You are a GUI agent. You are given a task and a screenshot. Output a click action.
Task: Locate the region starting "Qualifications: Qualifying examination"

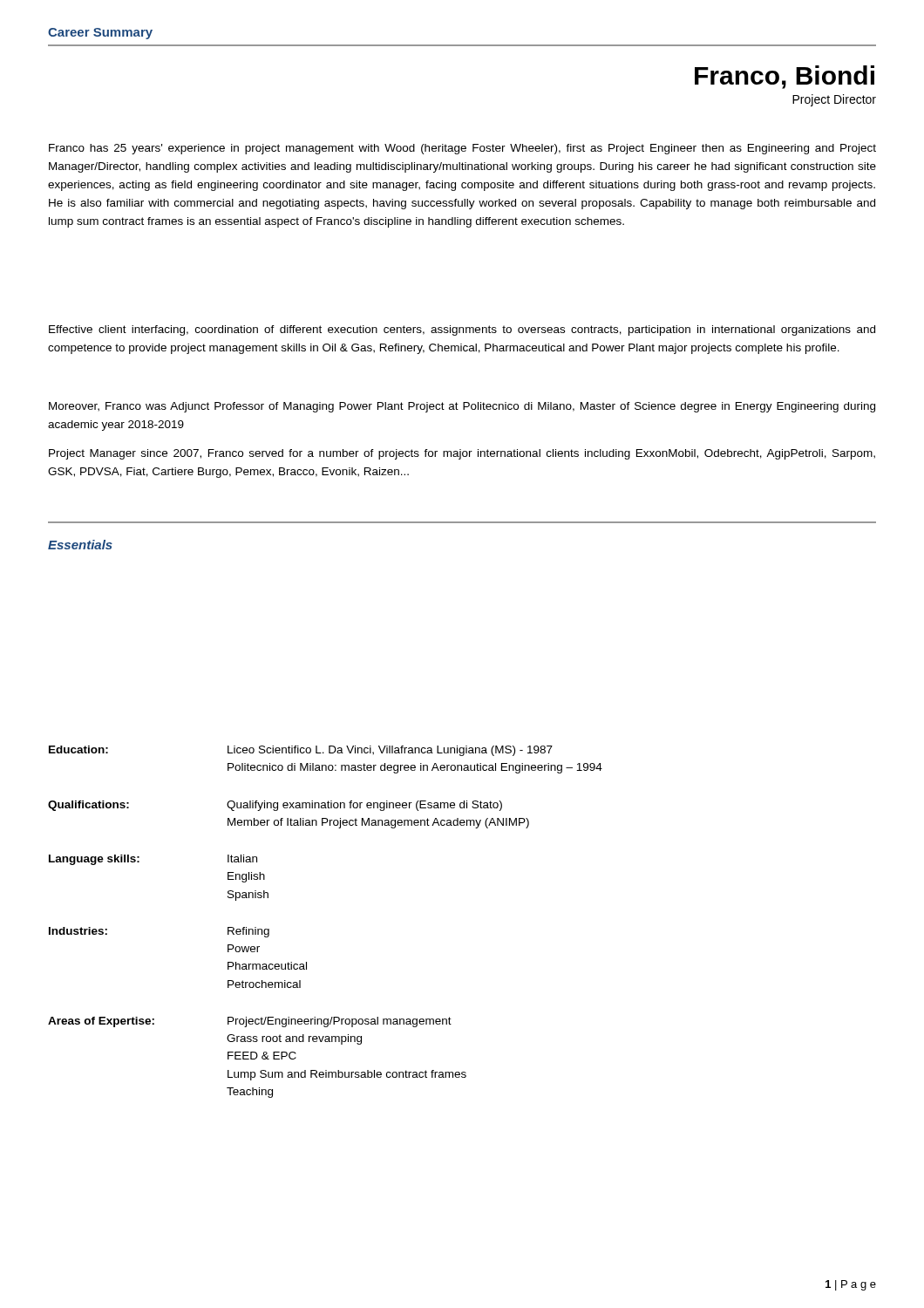pos(462,813)
